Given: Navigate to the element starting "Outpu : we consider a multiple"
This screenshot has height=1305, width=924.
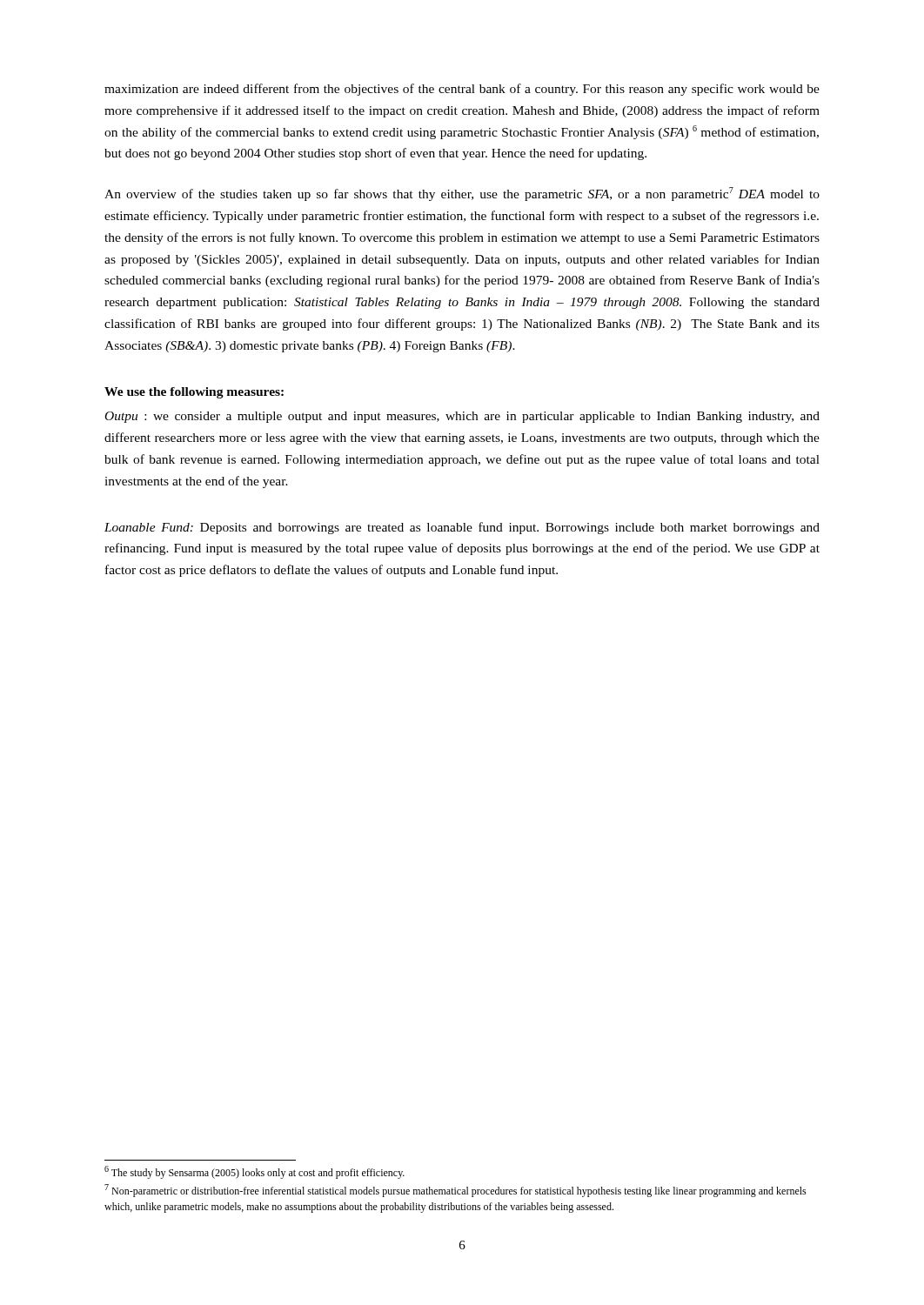Looking at the screenshot, I should coord(462,449).
